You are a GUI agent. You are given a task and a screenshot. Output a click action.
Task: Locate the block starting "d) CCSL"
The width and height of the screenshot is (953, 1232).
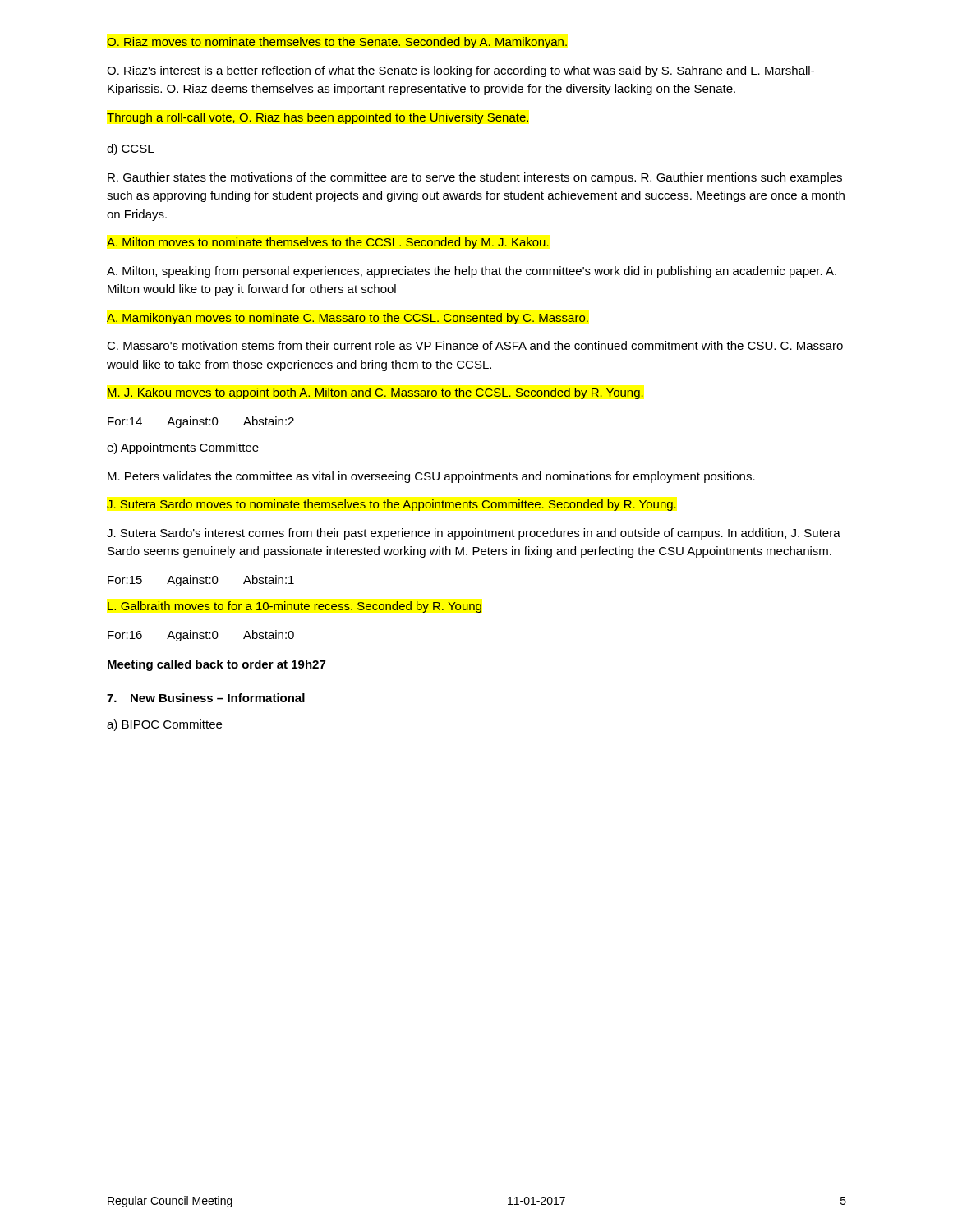pyautogui.click(x=130, y=148)
